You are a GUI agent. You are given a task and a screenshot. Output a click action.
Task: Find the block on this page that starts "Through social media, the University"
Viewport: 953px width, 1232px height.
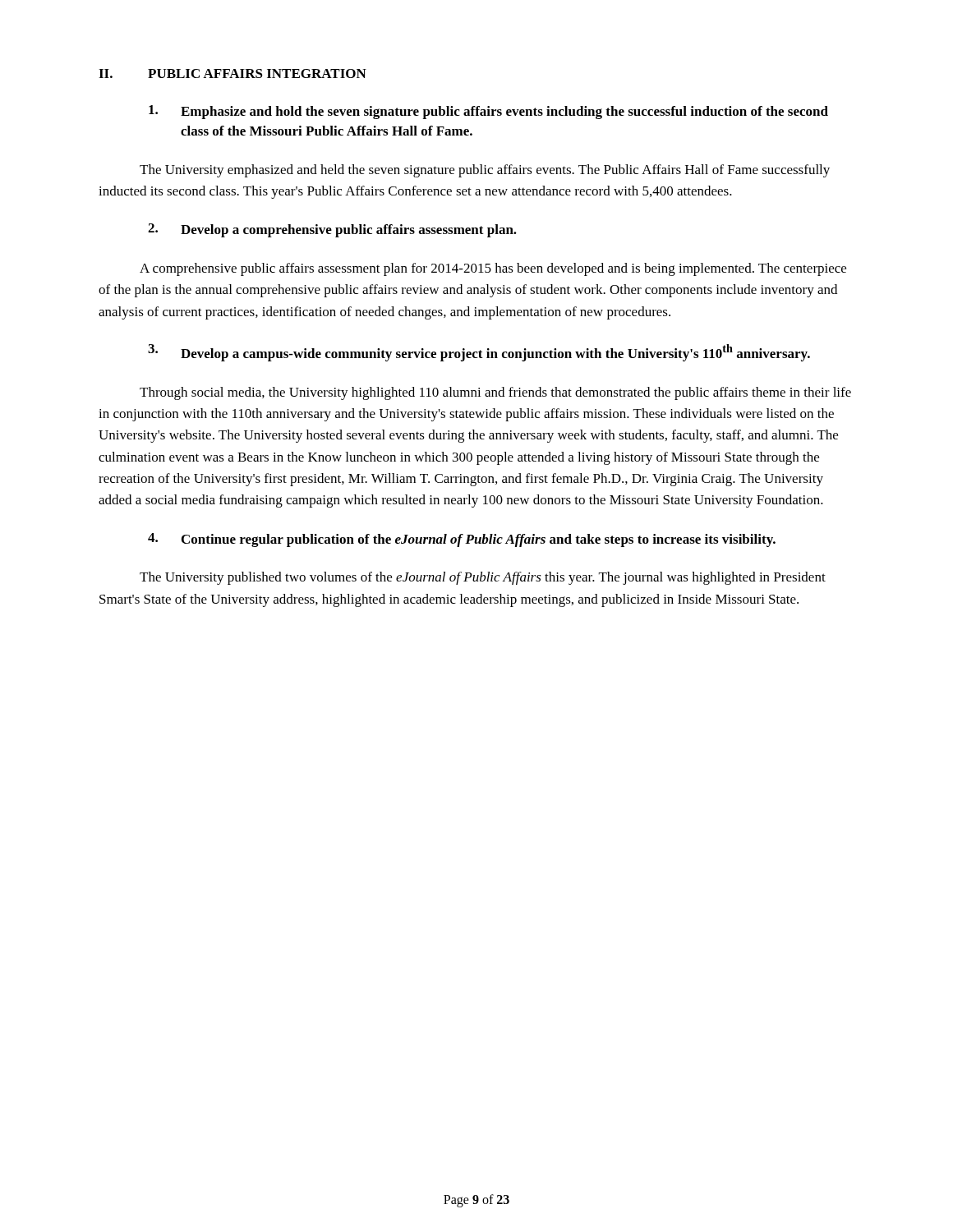click(475, 446)
